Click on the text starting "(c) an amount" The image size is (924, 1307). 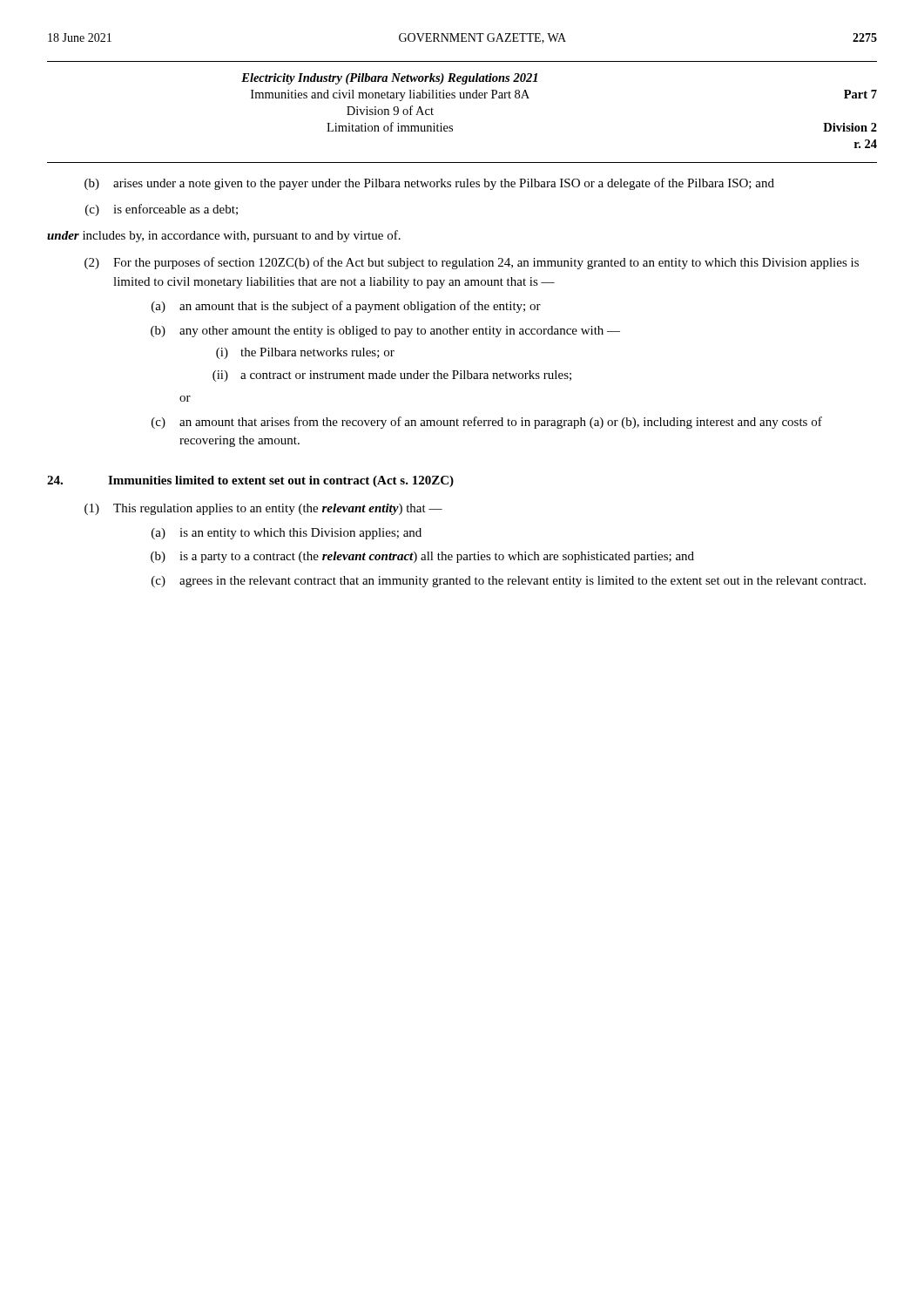[495, 432]
